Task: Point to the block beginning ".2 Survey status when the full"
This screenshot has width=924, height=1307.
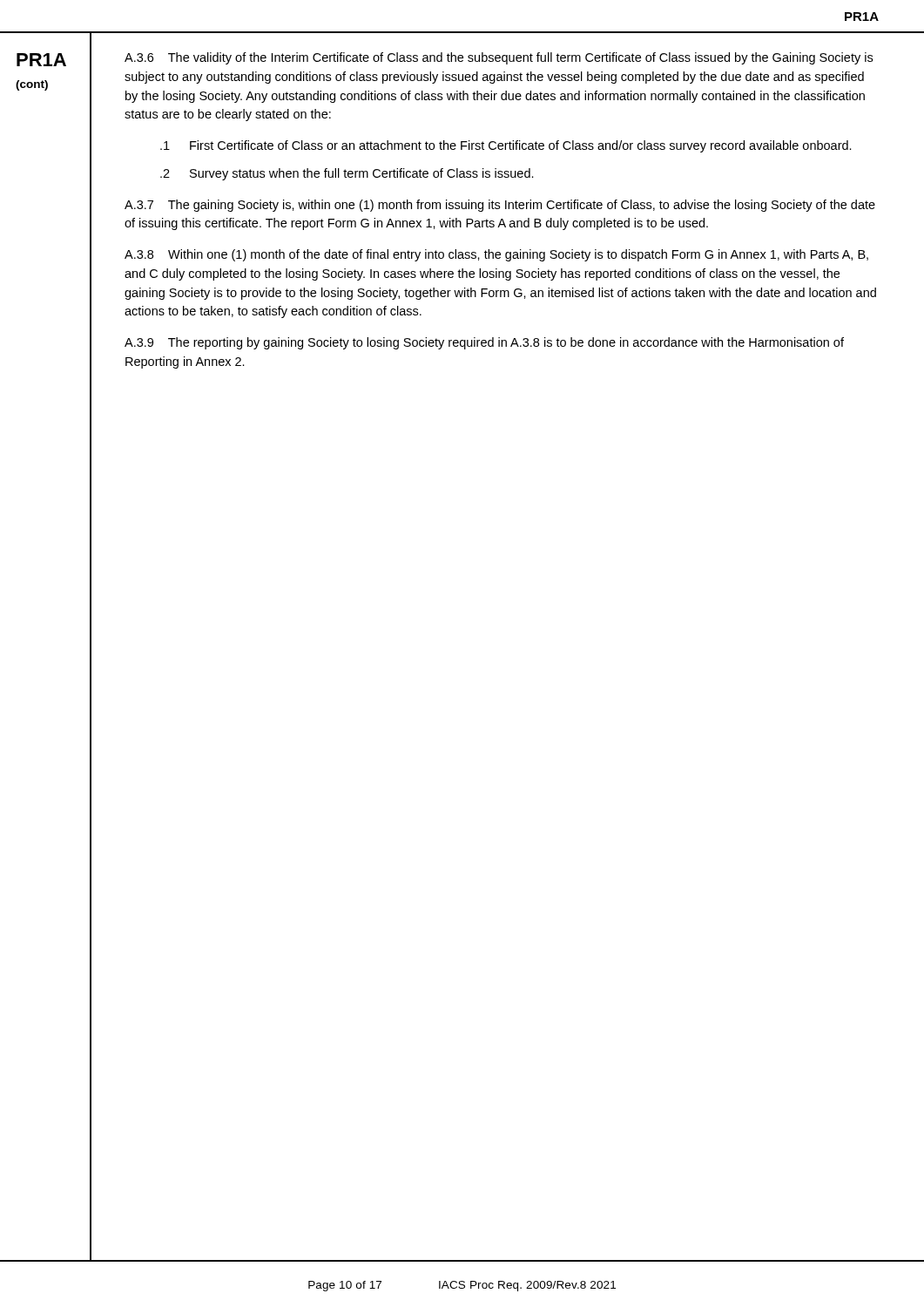Action: [519, 174]
